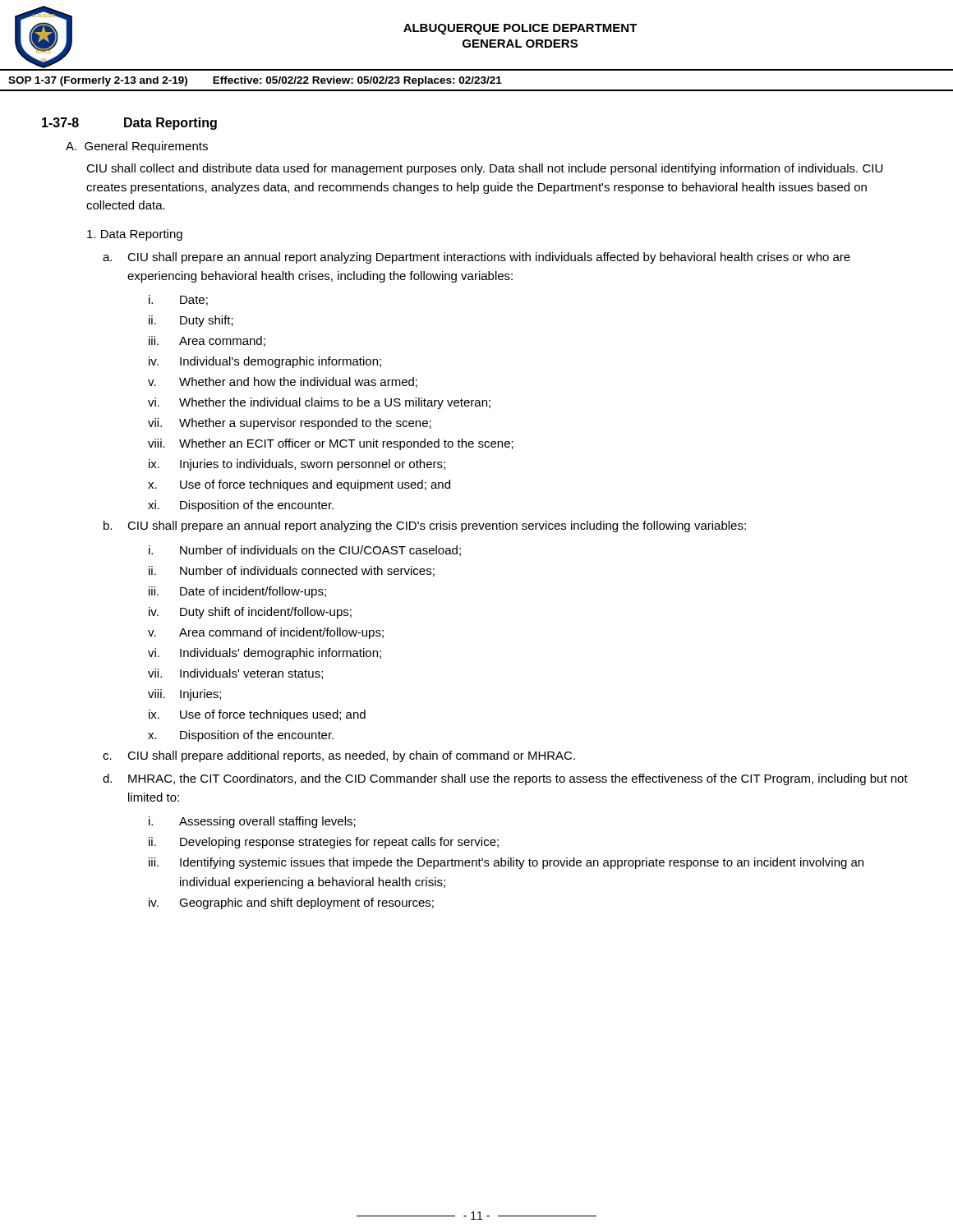Navigate to the passage starting "i.Number of individuals on the CIU/COAST caseload;"
This screenshot has width=953, height=1232.
(x=305, y=550)
